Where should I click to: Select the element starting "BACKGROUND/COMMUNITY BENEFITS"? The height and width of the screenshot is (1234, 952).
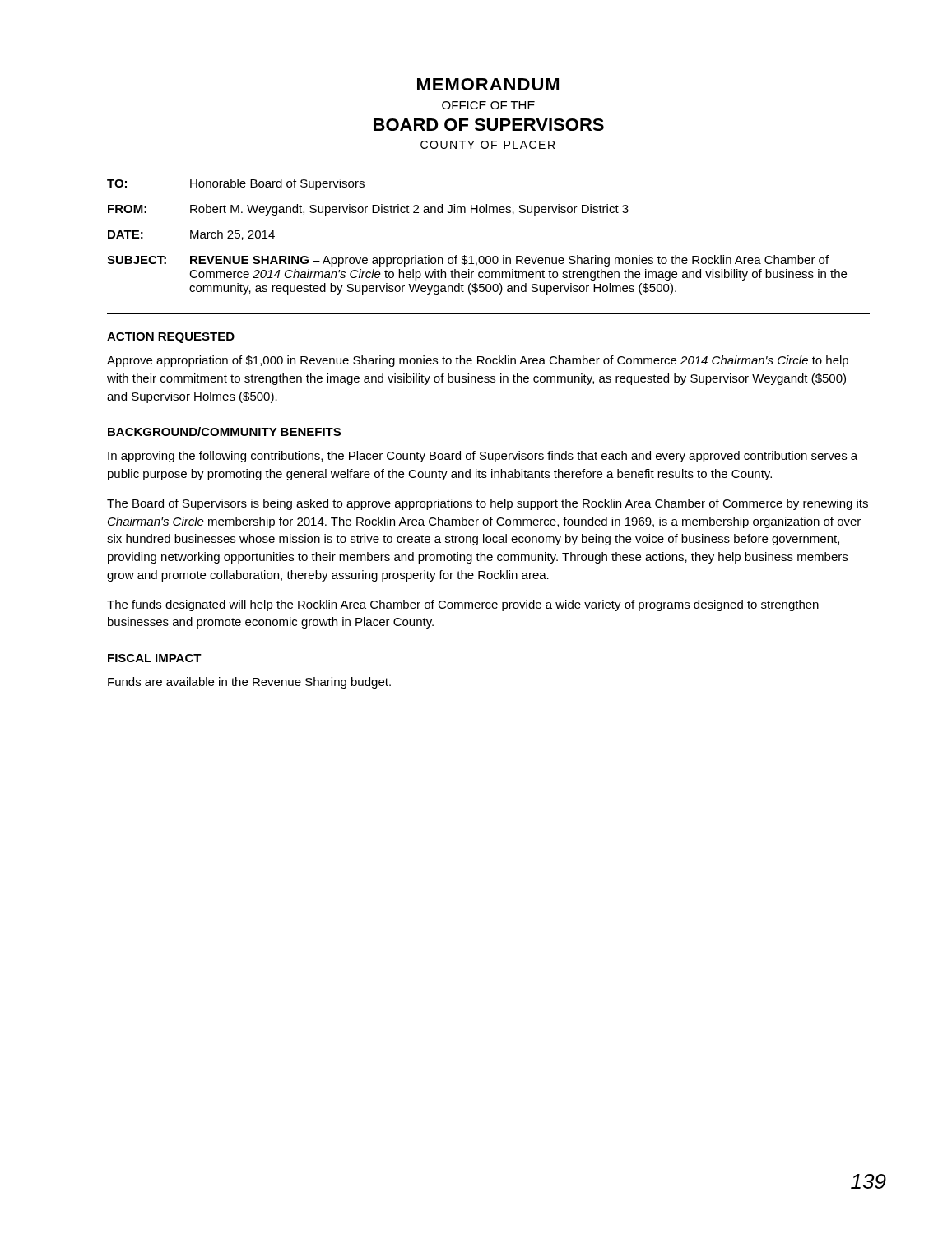[x=224, y=432]
